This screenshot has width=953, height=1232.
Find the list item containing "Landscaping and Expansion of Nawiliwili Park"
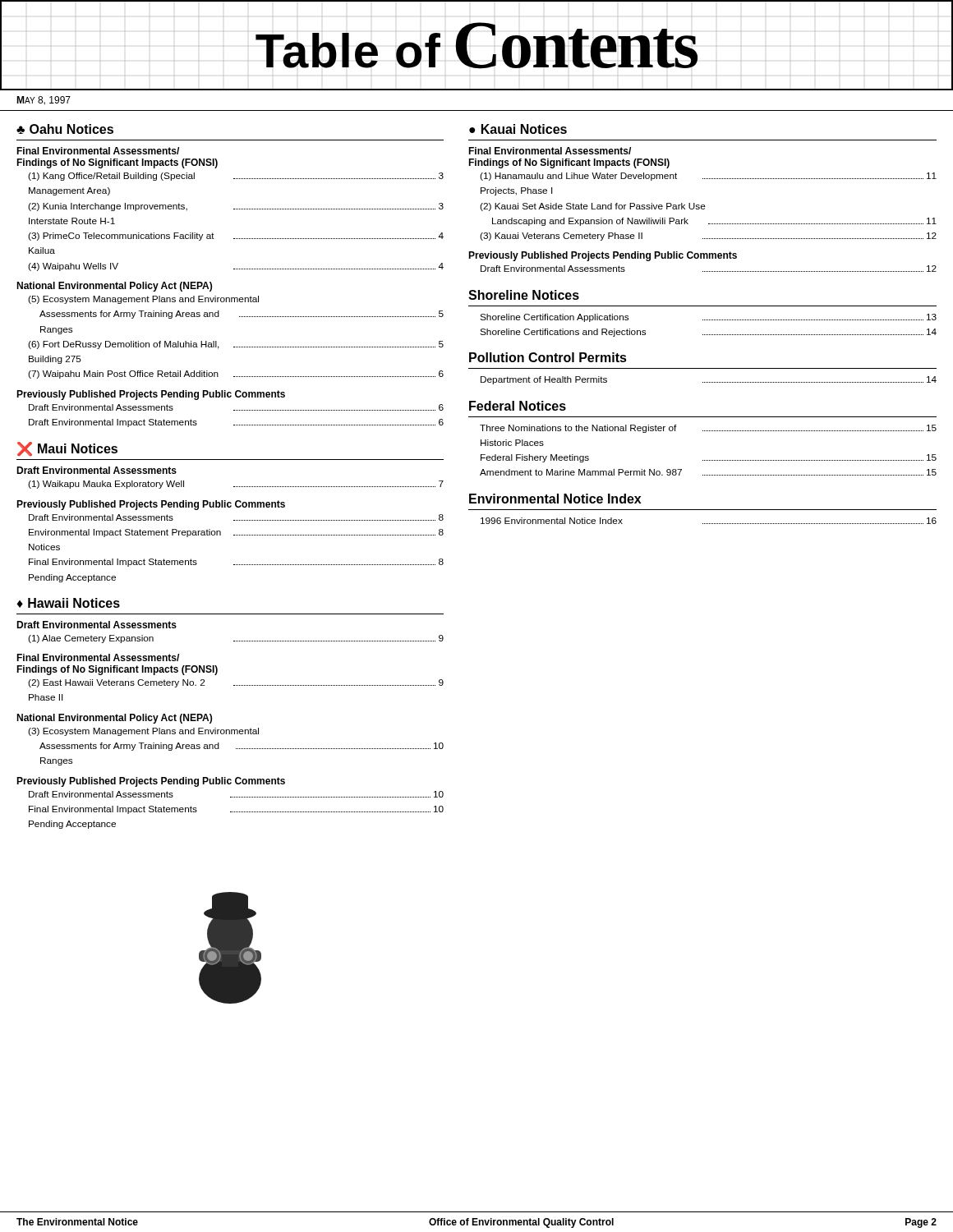(714, 221)
